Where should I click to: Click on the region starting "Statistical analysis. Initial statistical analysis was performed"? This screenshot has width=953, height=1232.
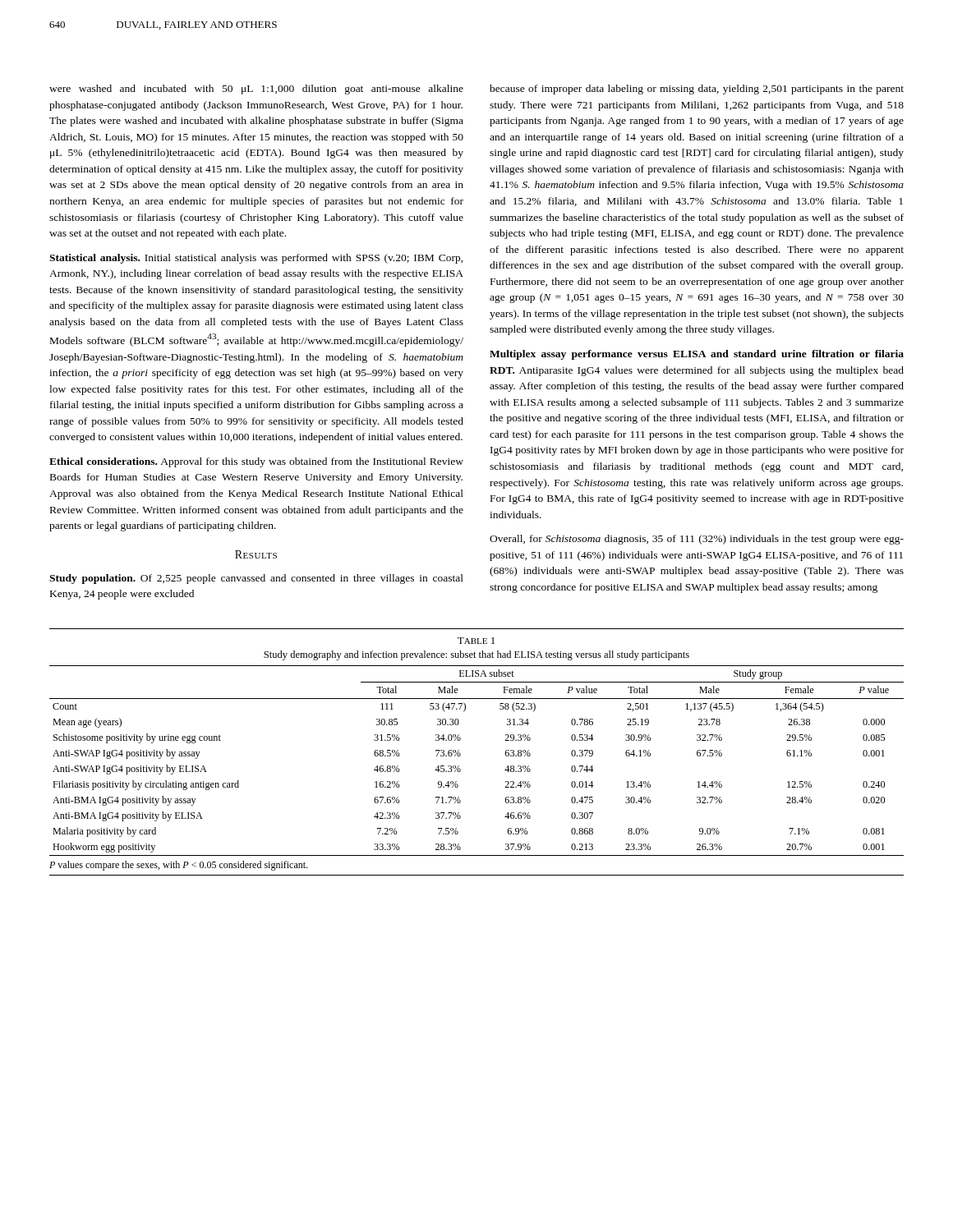(x=256, y=347)
